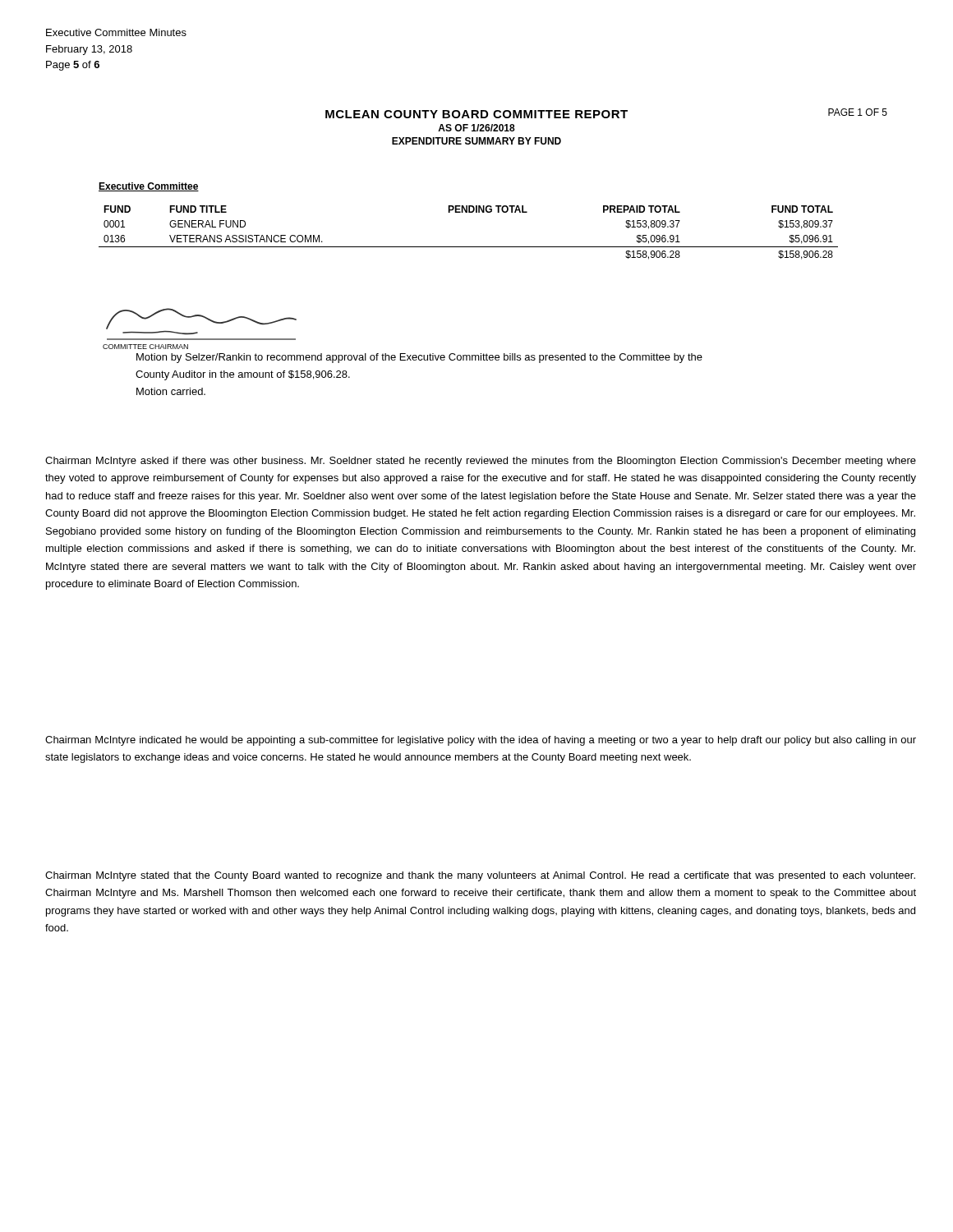Point to the element starting "Chairman McIntyre asked if there"
This screenshot has width=953, height=1232.
(481, 522)
